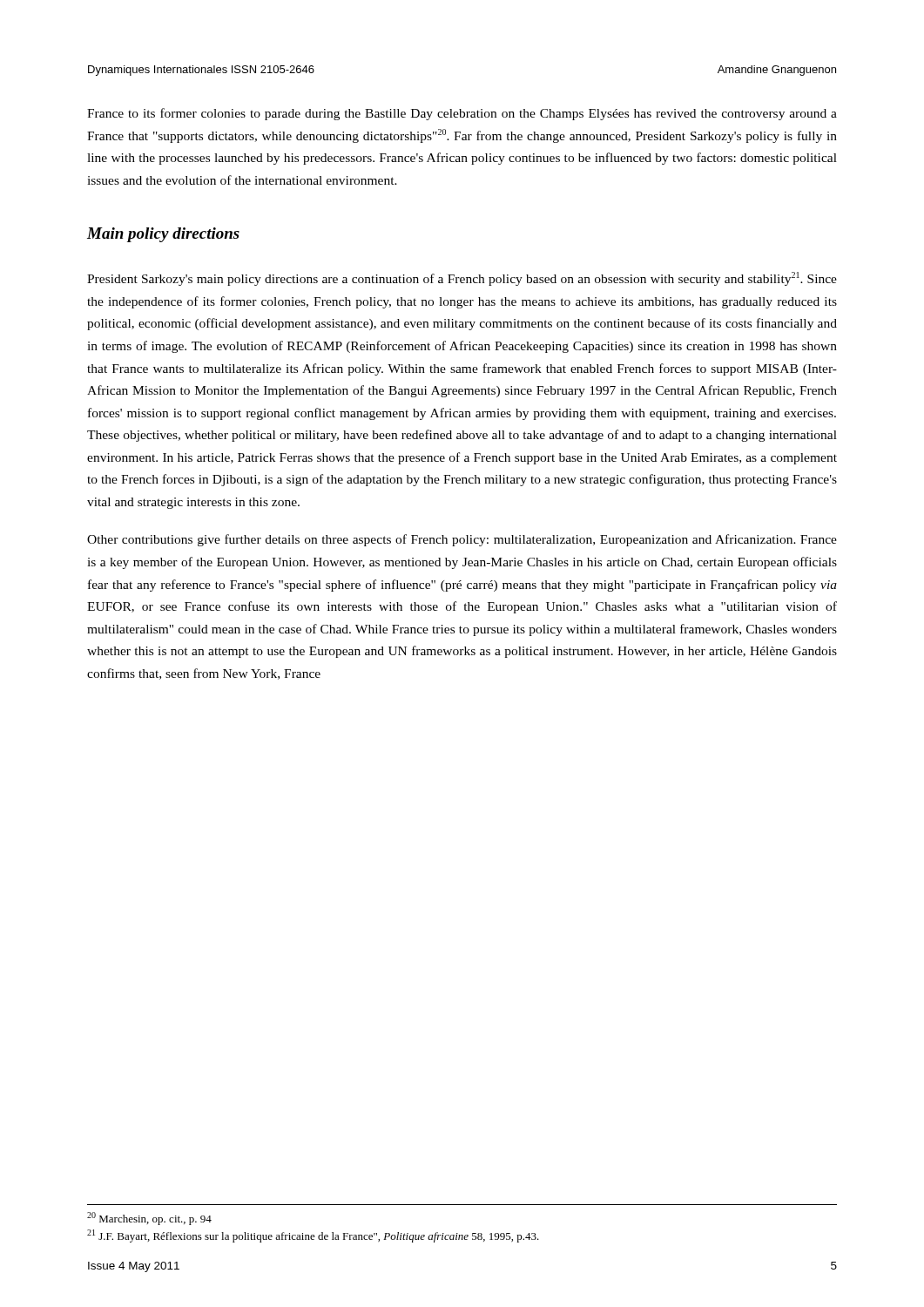This screenshot has height=1307, width=924.
Task: Click on the block starting "20 Marchesin, op. cit.,"
Action: coord(149,1218)
